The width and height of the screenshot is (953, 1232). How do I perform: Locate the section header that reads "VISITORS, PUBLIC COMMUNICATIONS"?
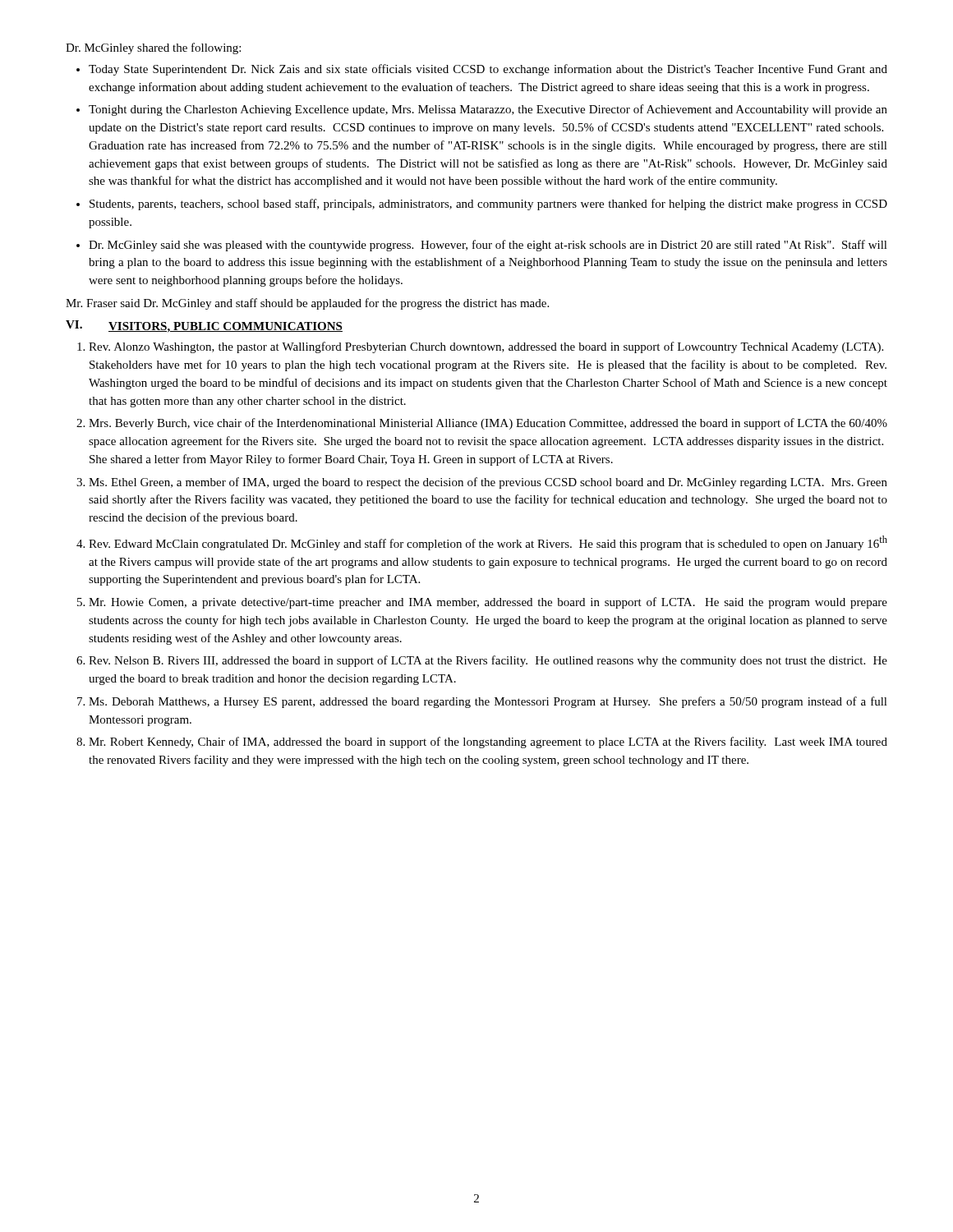point(225,326)
